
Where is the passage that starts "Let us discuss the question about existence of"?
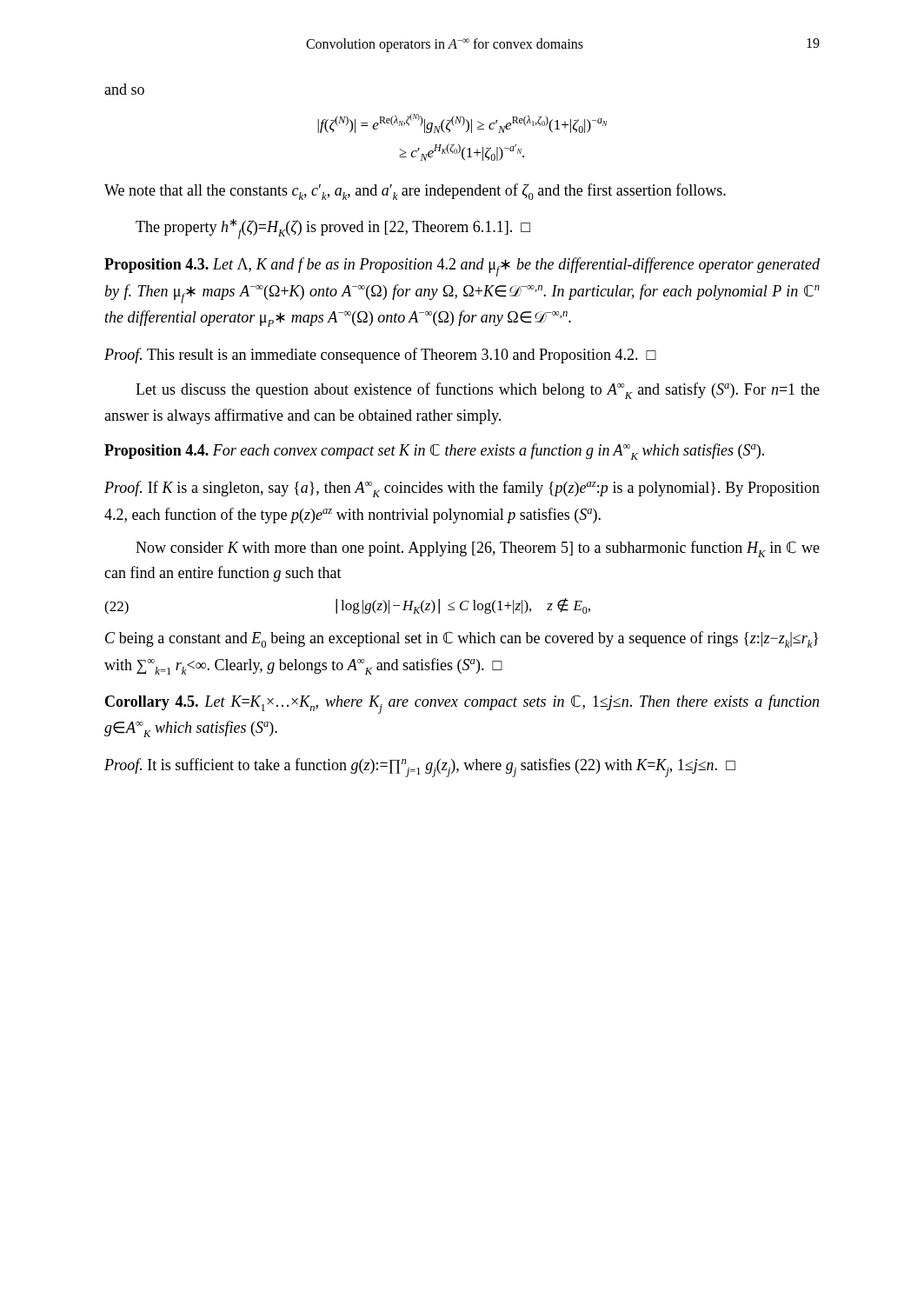coord(462,402)
